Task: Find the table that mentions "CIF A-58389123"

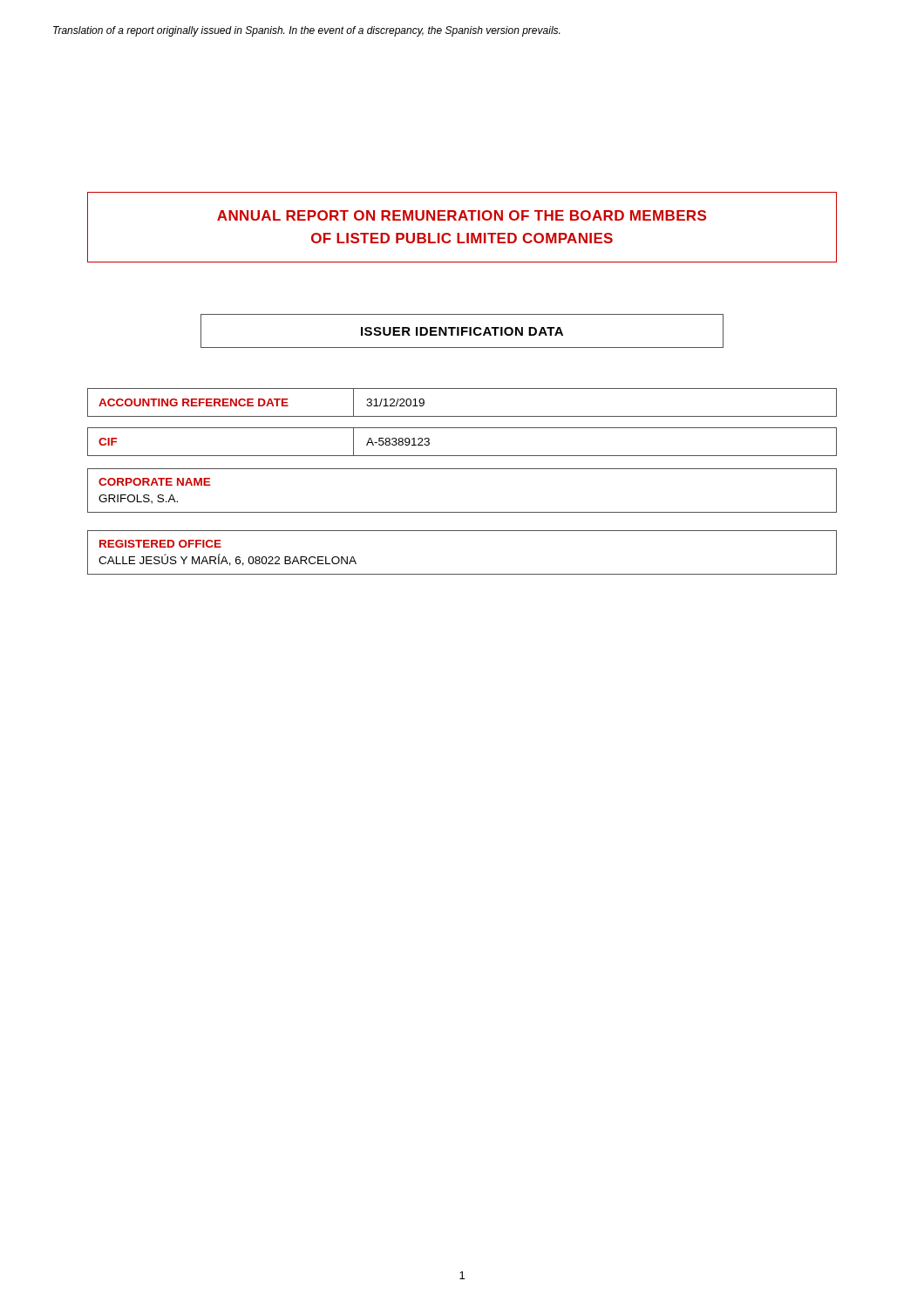Action: tap(462, 442)
